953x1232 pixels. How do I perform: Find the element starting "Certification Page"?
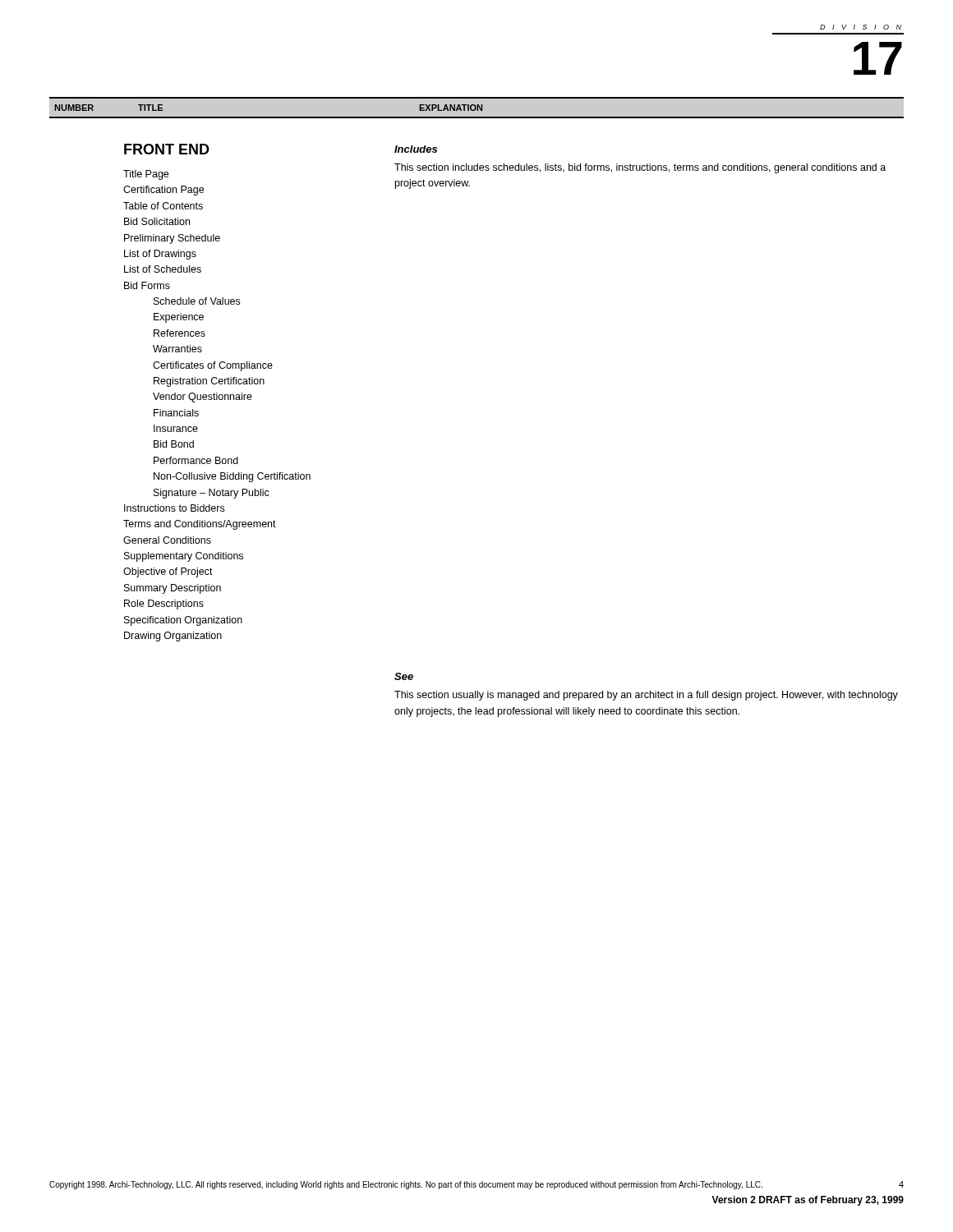pyautogui.click(x=164, y=190)
